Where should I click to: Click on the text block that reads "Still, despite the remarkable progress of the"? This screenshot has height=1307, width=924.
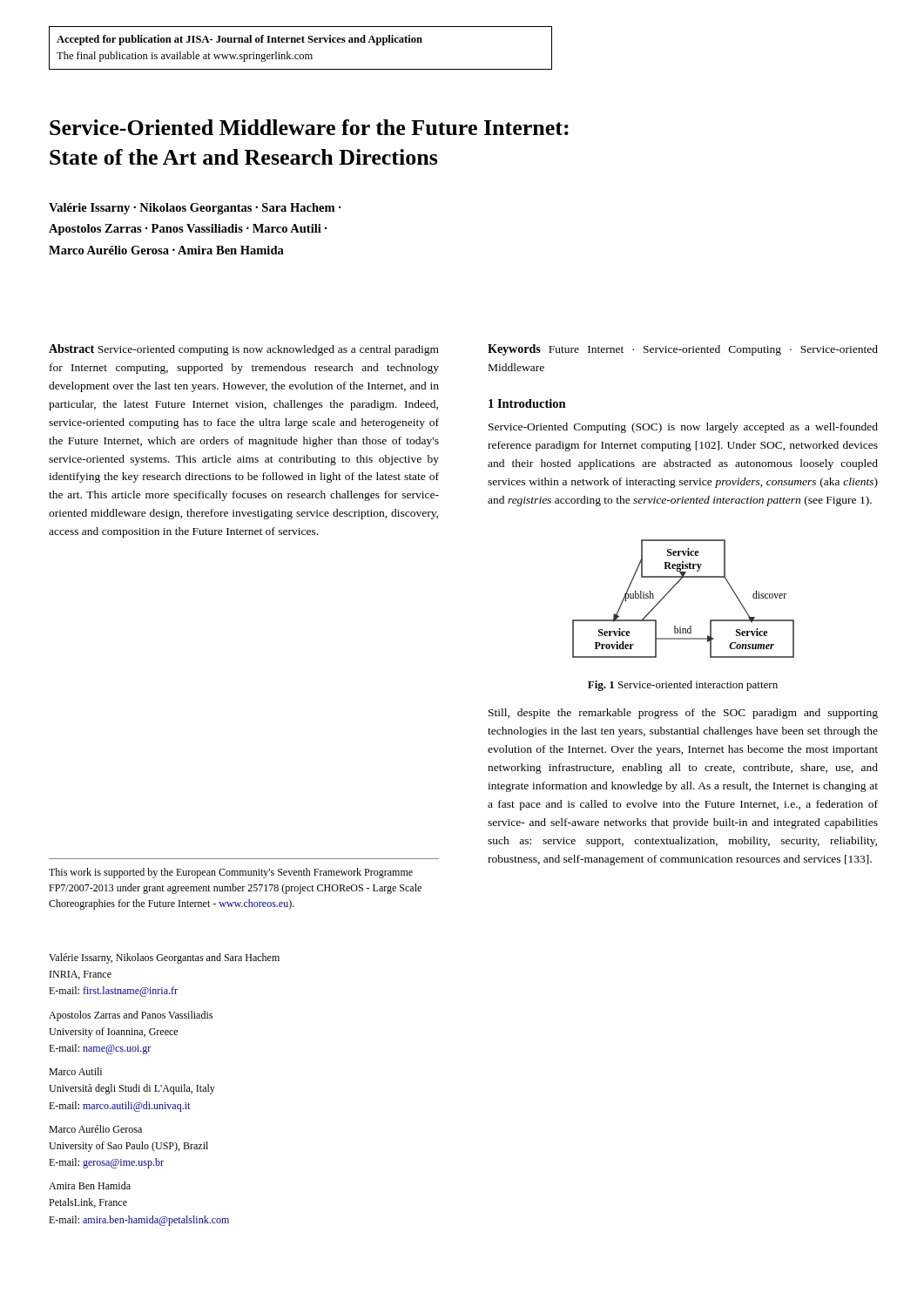(x=683, y=786)
